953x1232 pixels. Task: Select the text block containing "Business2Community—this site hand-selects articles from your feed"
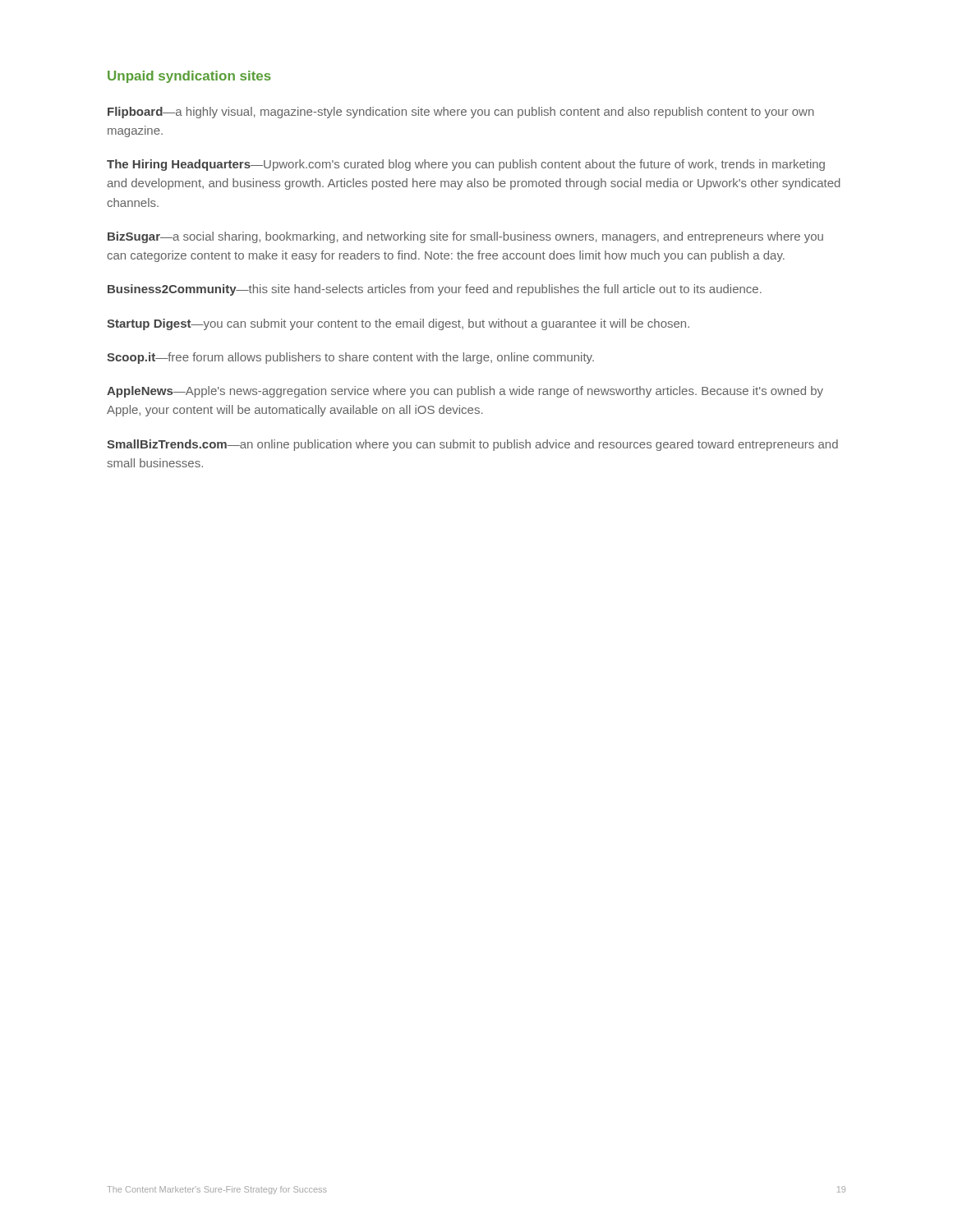tap(435, 289)
